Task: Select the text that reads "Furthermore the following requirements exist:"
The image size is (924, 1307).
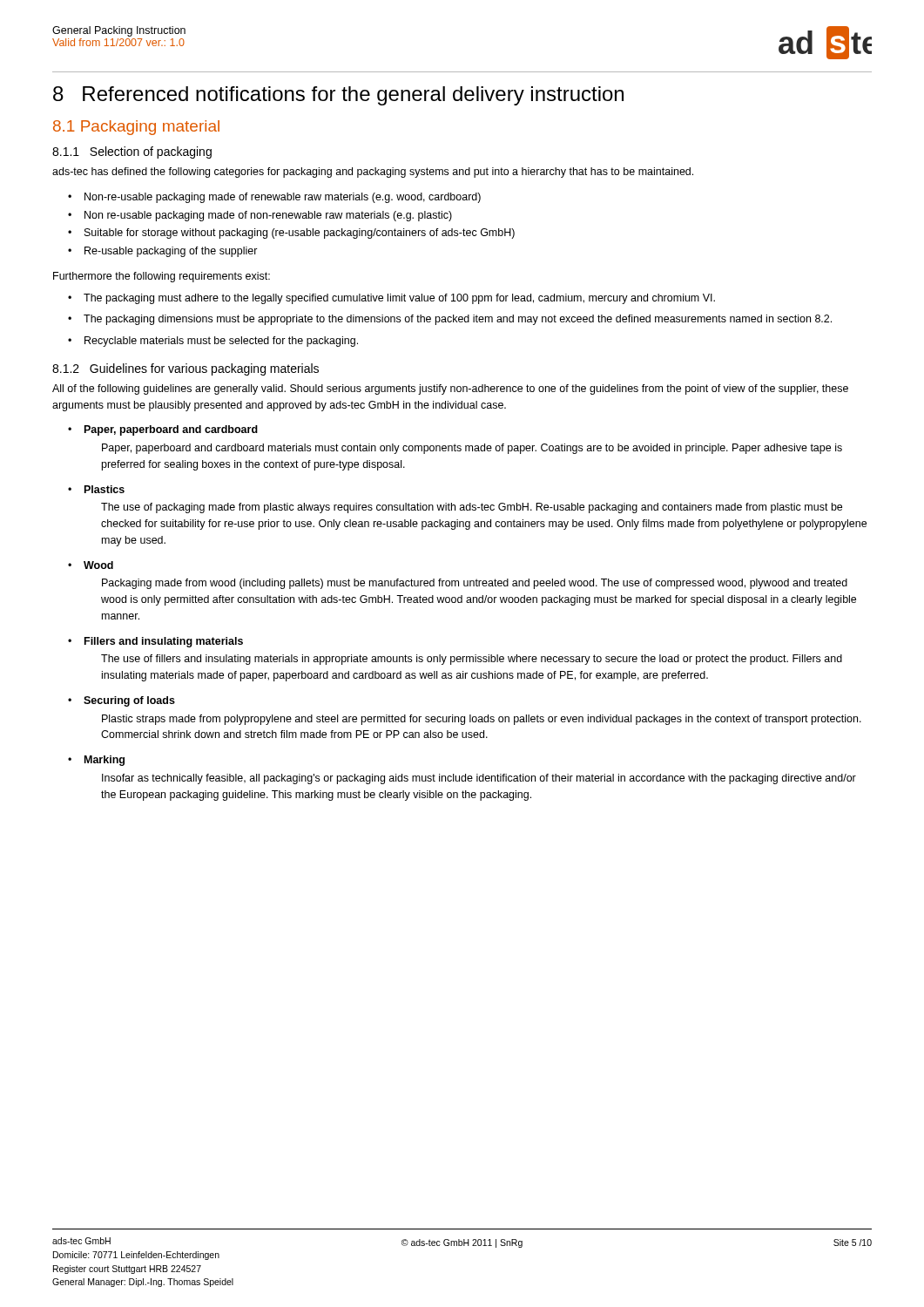Action: click(x=161, y=276)
